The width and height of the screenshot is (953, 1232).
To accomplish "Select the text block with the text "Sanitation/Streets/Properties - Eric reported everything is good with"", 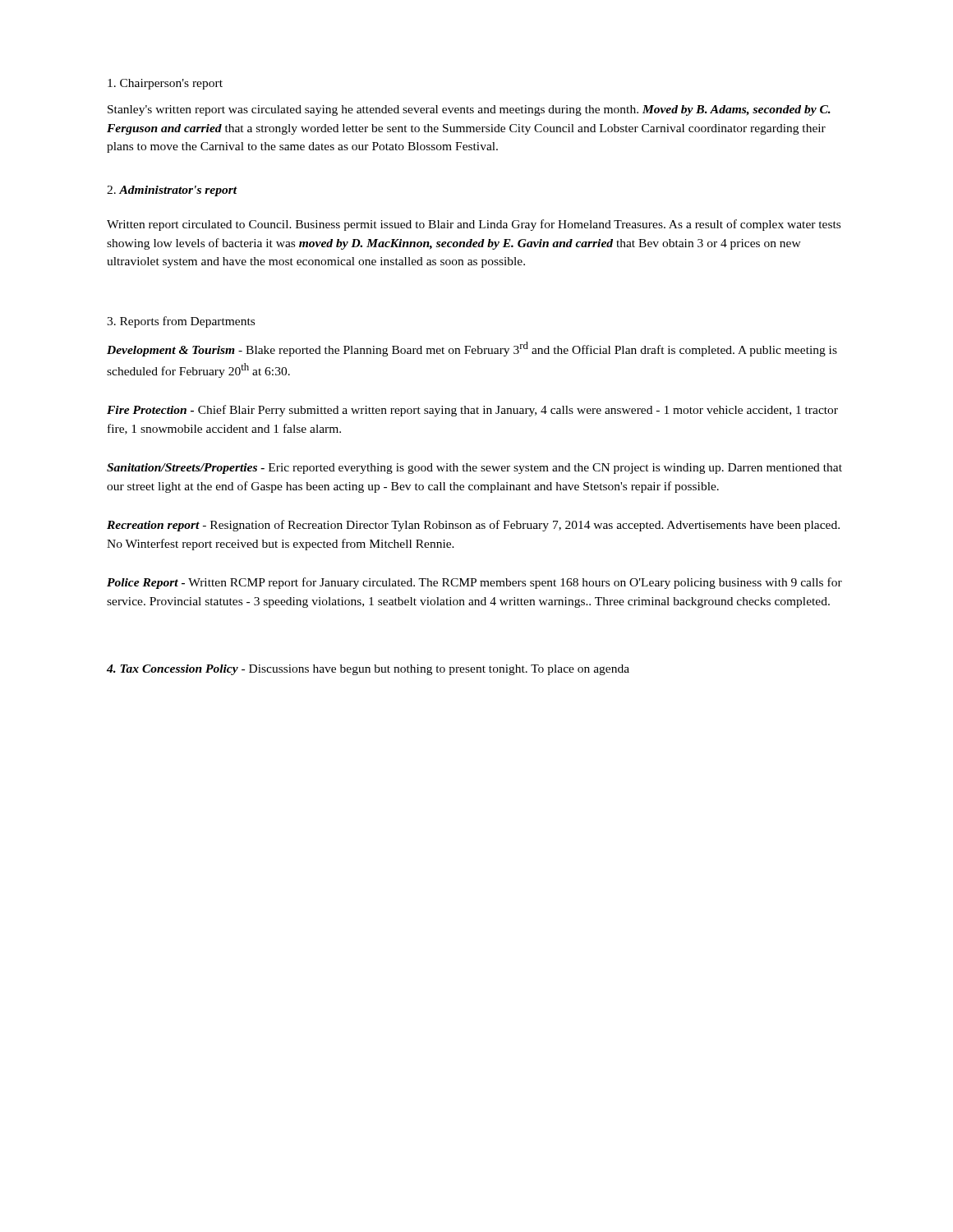I will (476, 477).
